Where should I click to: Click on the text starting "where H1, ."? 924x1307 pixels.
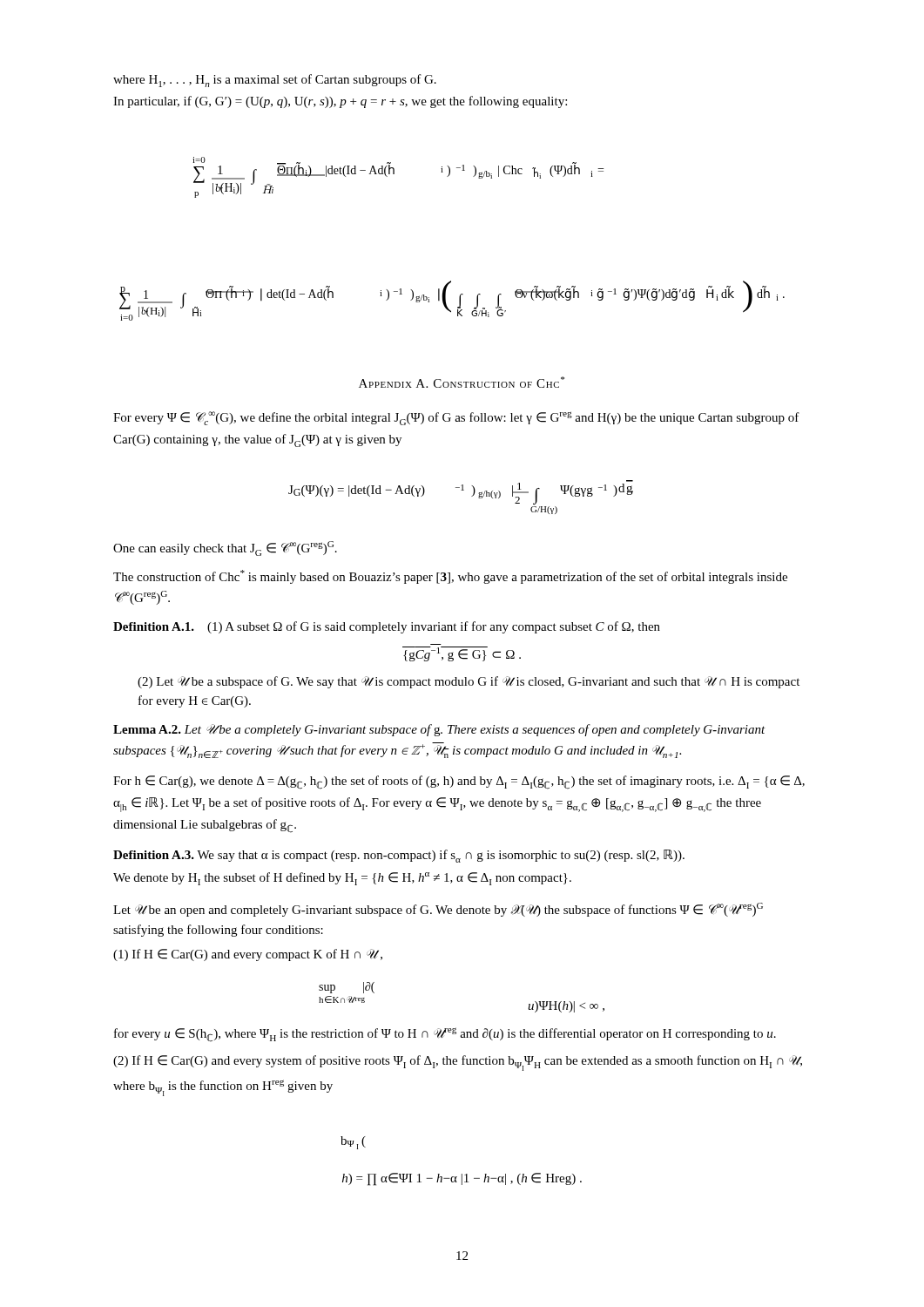[341, 90]
